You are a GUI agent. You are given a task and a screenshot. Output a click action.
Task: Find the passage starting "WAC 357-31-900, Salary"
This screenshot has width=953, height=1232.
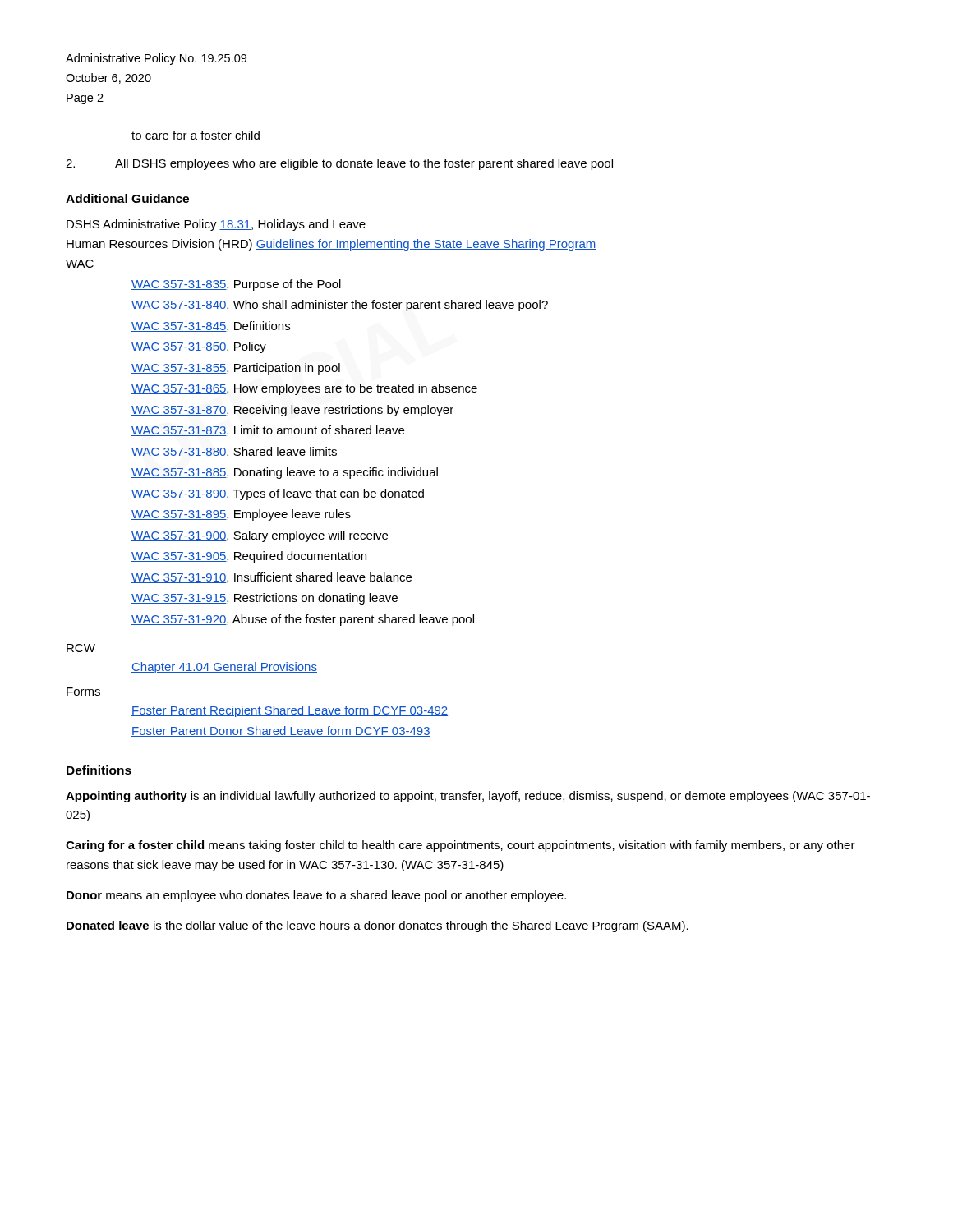tap(260, 535)
